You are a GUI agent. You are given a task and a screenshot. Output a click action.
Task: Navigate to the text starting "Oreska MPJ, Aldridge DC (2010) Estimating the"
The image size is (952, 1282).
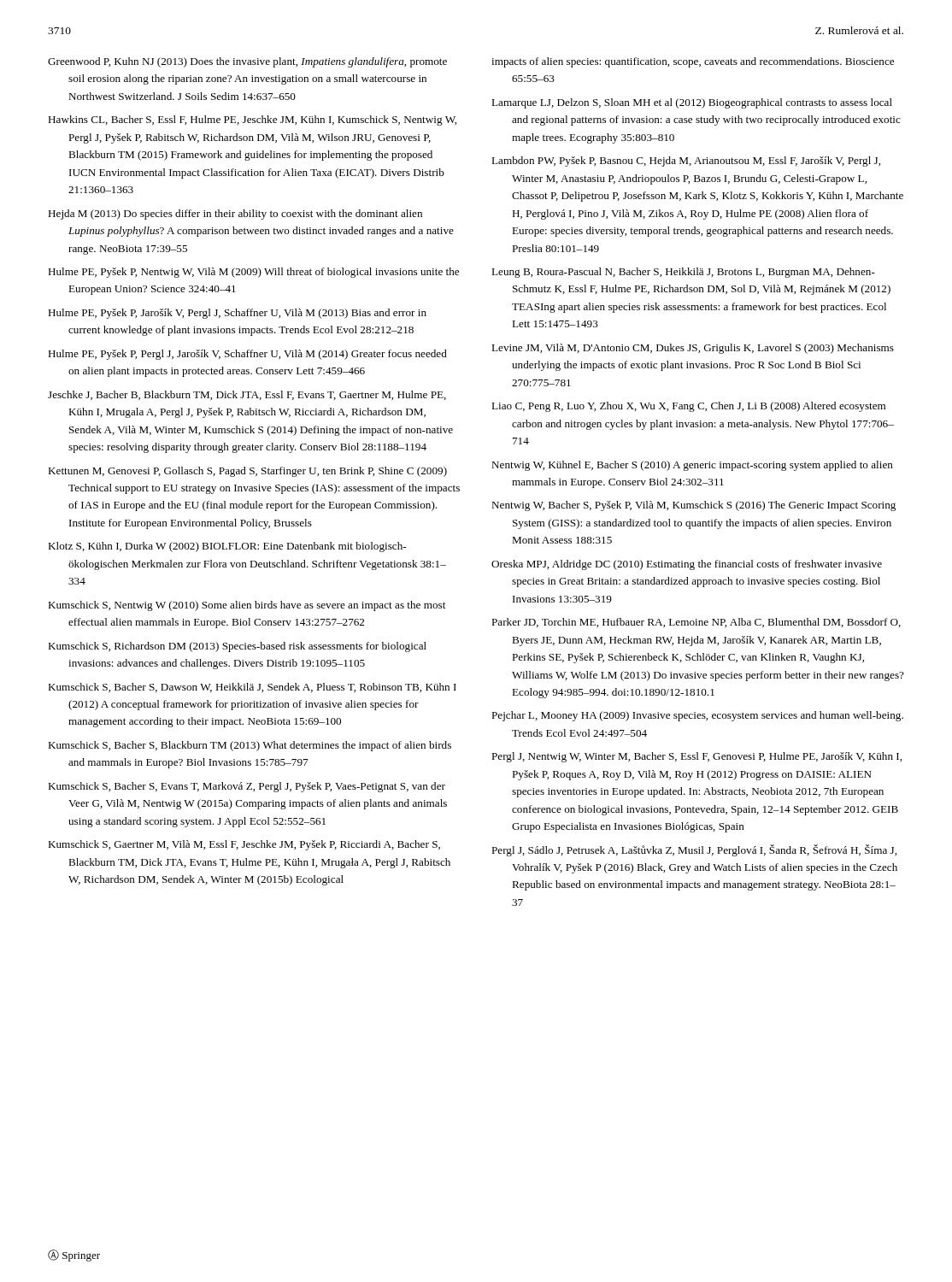click(x=687, y=581)
